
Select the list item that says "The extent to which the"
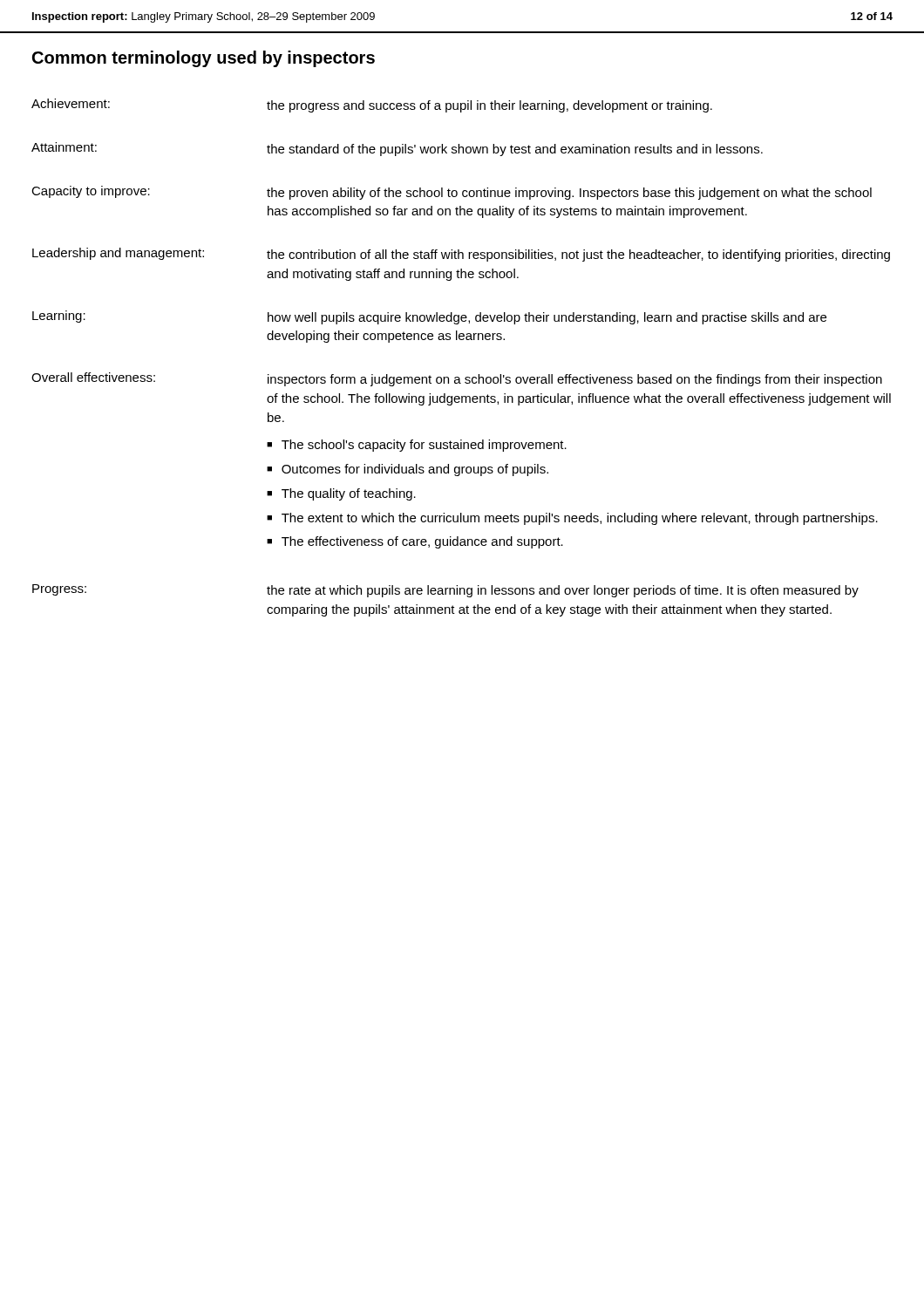pos(580,517)
